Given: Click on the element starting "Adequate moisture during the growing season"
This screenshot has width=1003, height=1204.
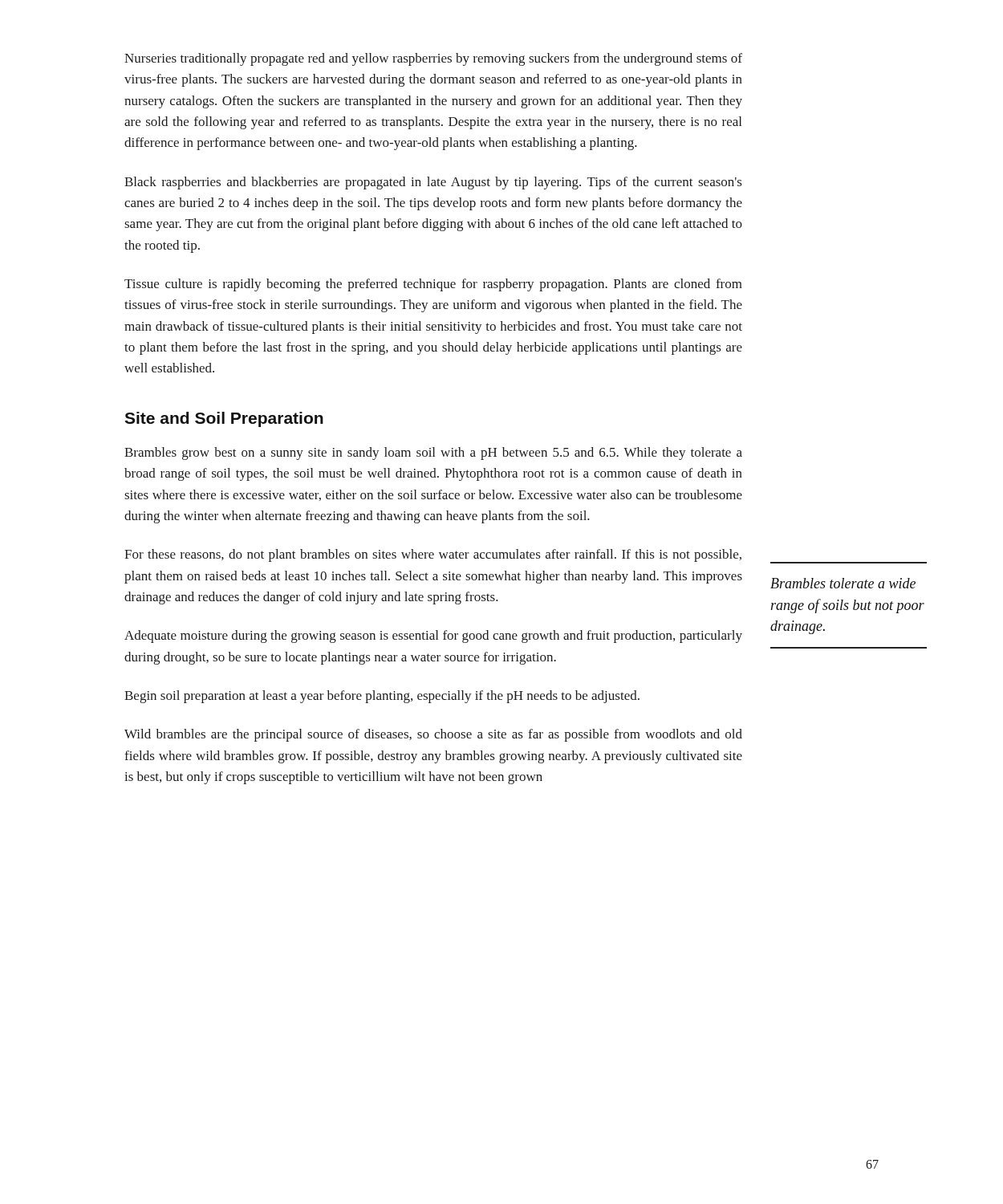Looking at the screenshot, I should [x=433, y=646].
